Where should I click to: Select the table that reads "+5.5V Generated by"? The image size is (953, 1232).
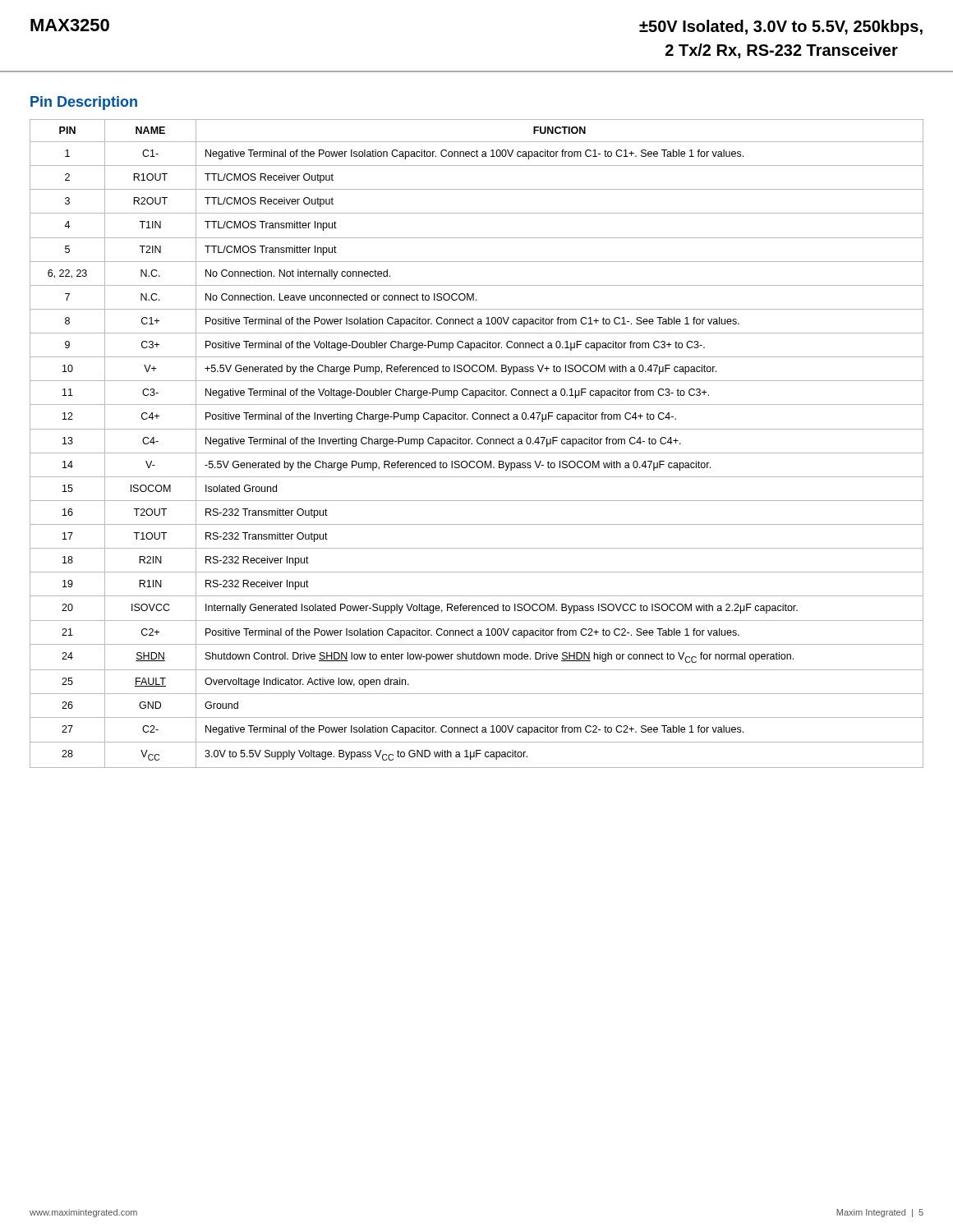tap(476, 444)
